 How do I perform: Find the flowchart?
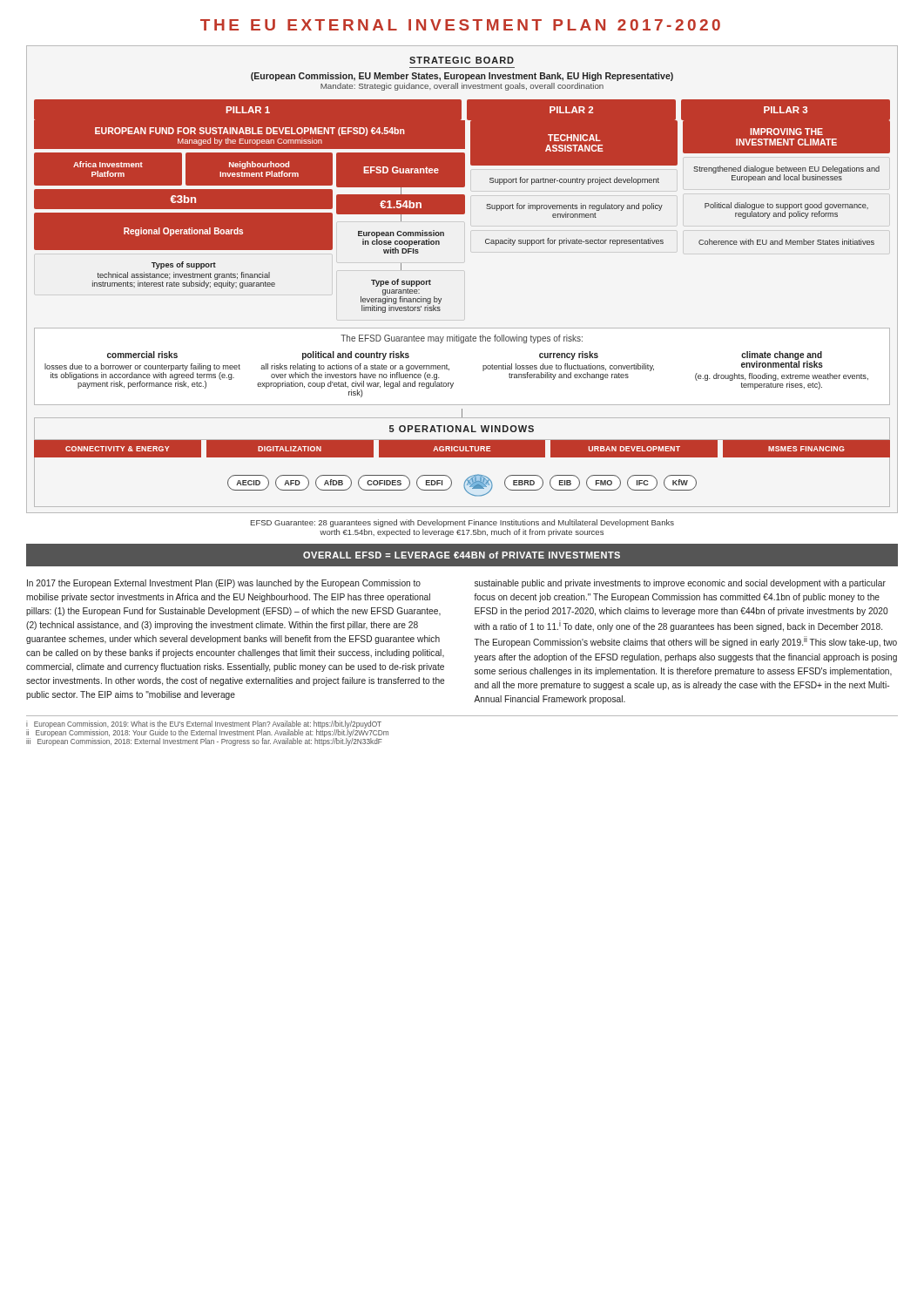pyautogui.click(x=462, y=279)
